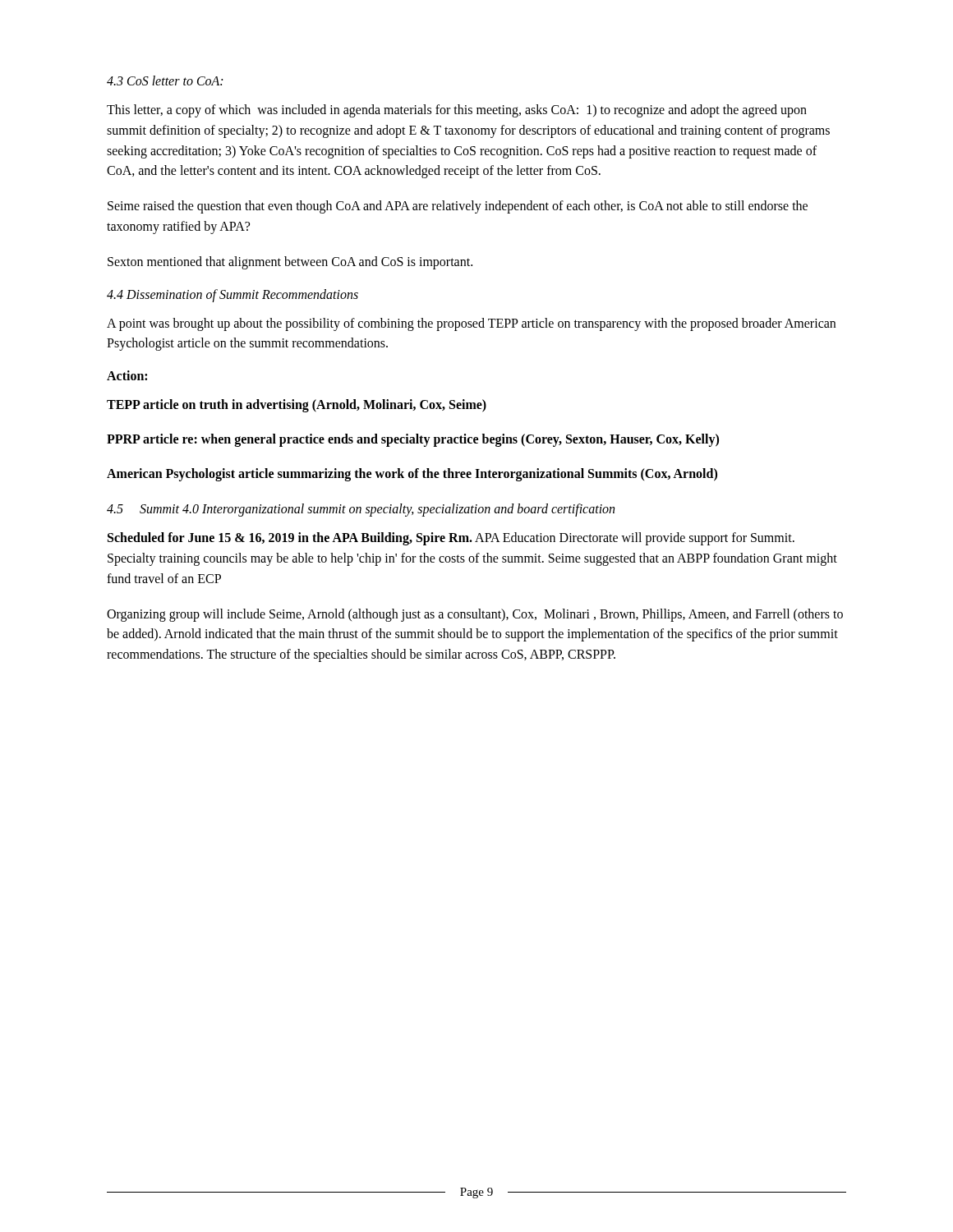Click on the region starting "Sexton mentioned that alignment between CoA"
The height and width of the screenshot is (1232, 953).
(290, 261)
